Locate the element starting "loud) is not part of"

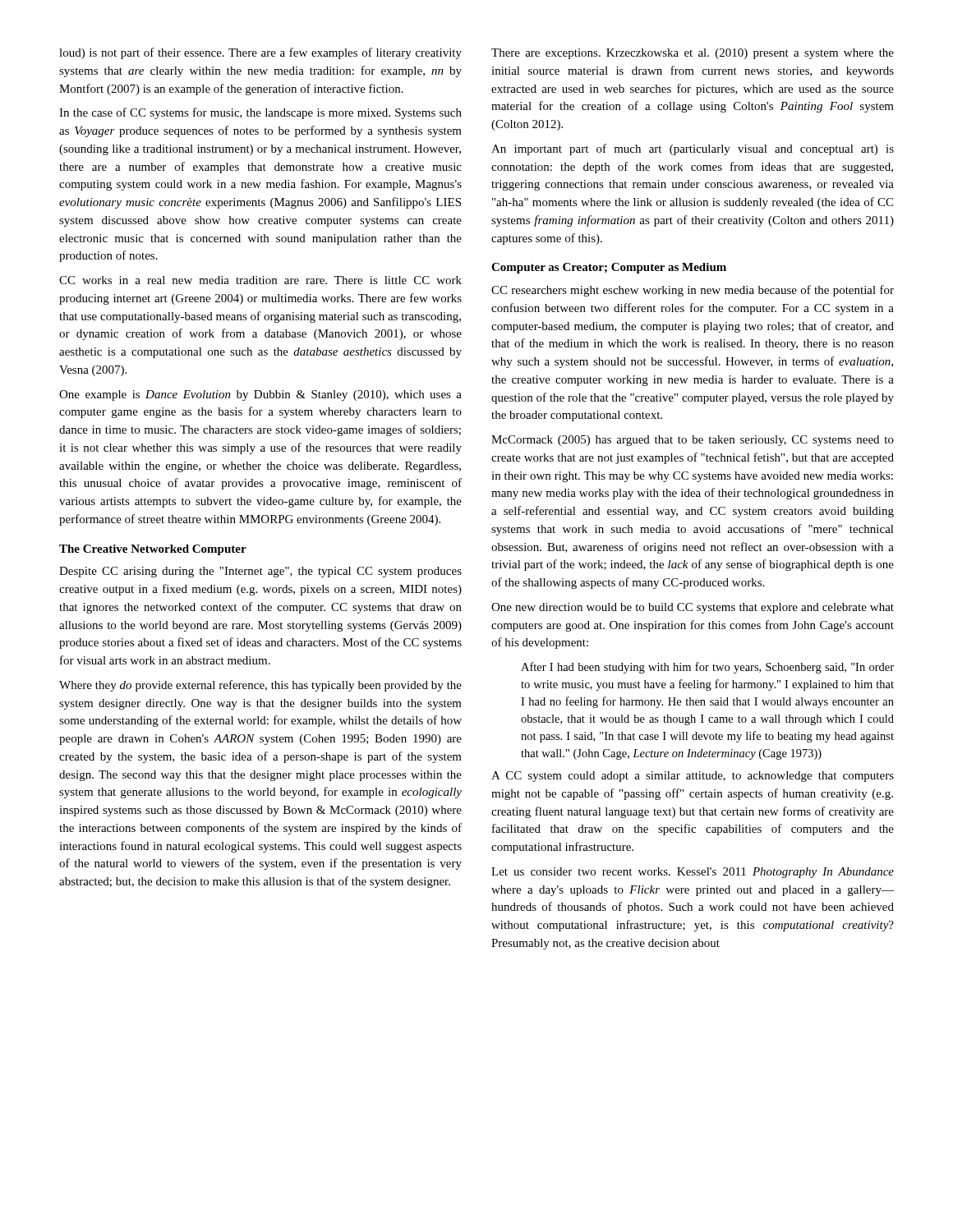tap(260, 71)
